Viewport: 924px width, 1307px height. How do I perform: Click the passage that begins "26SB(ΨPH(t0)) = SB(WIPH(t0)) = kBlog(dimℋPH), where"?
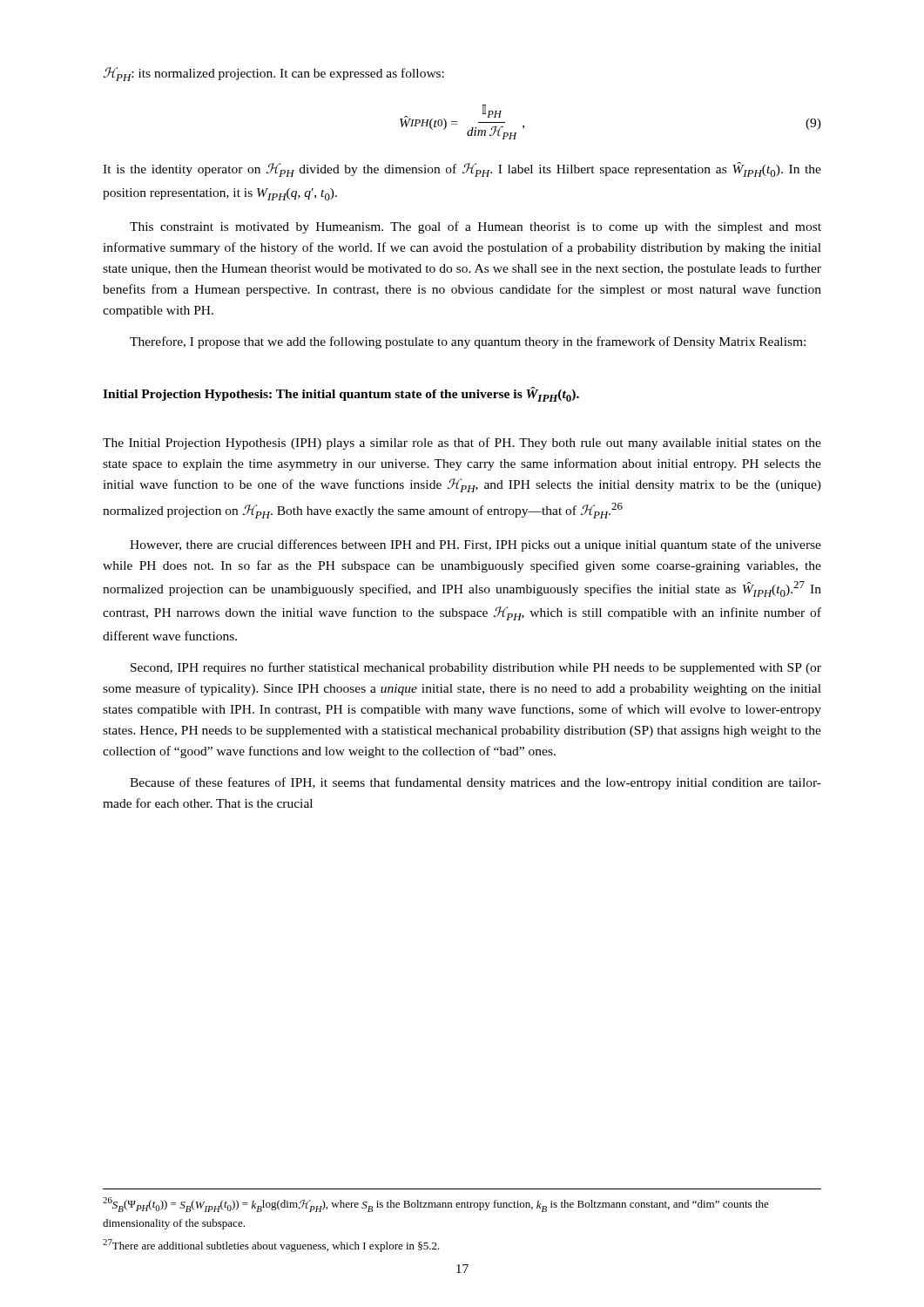(x=436, y=1212)
